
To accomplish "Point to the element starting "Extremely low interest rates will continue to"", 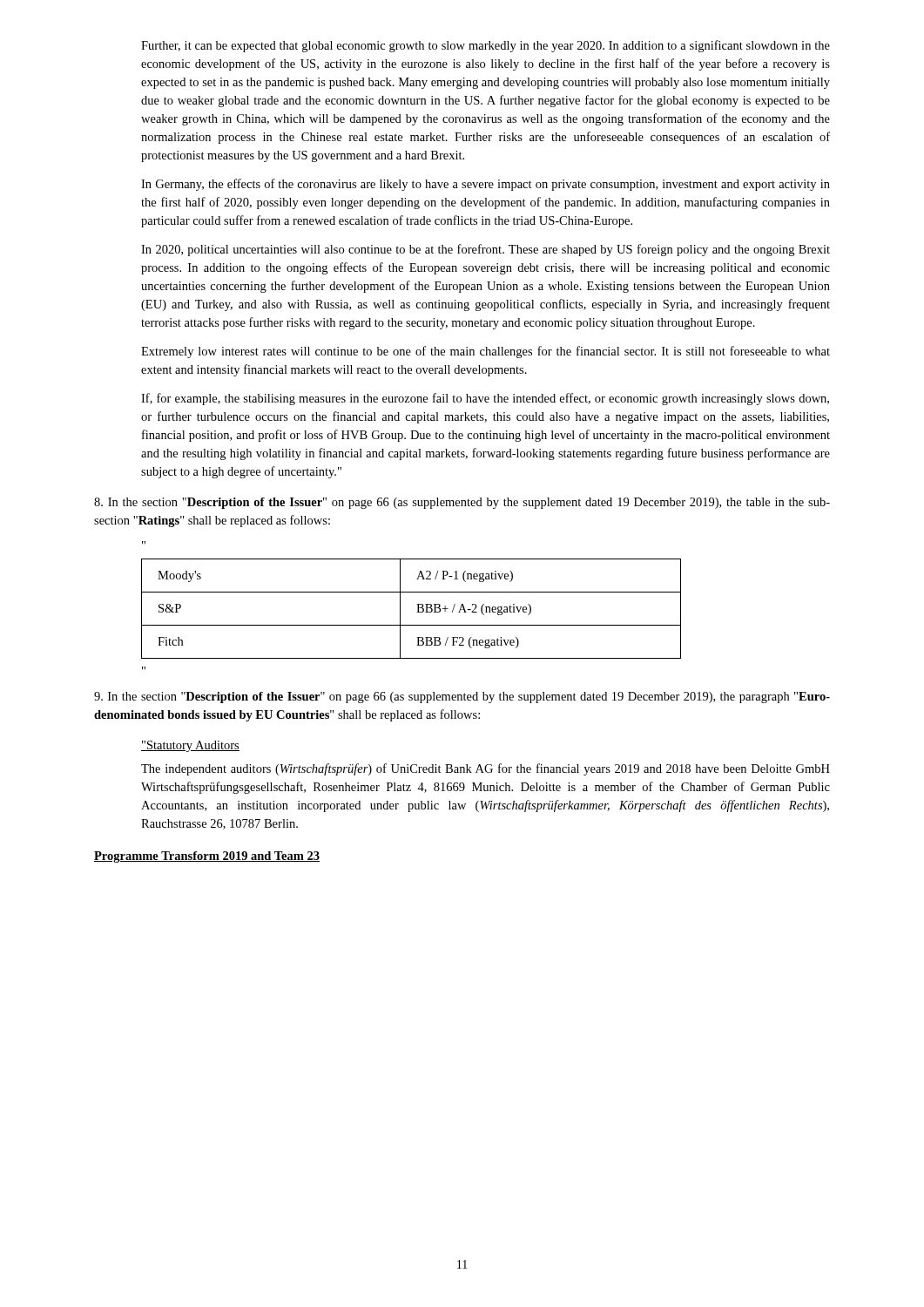I will coord(486,361).
